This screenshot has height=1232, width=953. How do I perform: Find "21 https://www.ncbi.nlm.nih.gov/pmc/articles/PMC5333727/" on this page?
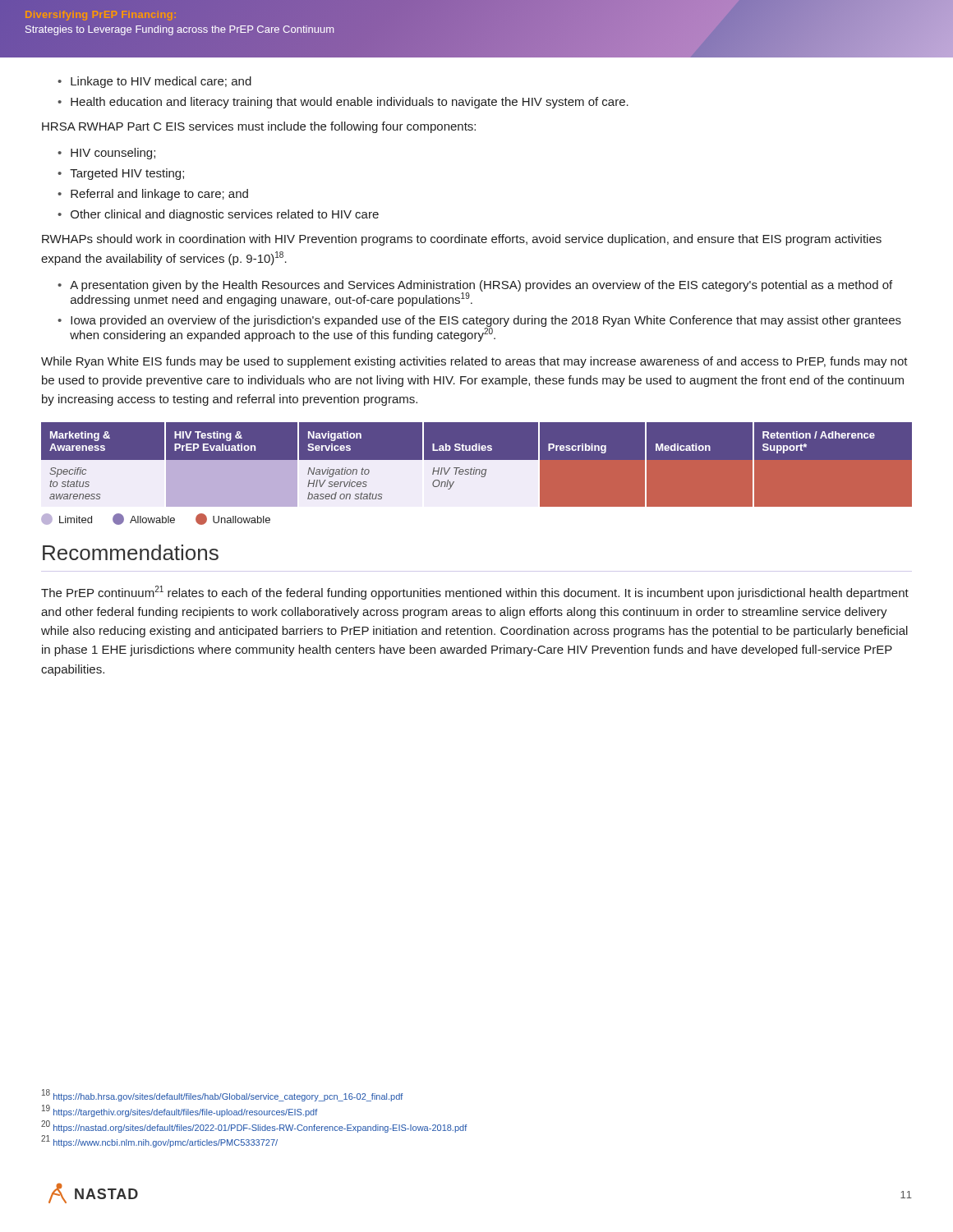click(x=159, y=1141)
